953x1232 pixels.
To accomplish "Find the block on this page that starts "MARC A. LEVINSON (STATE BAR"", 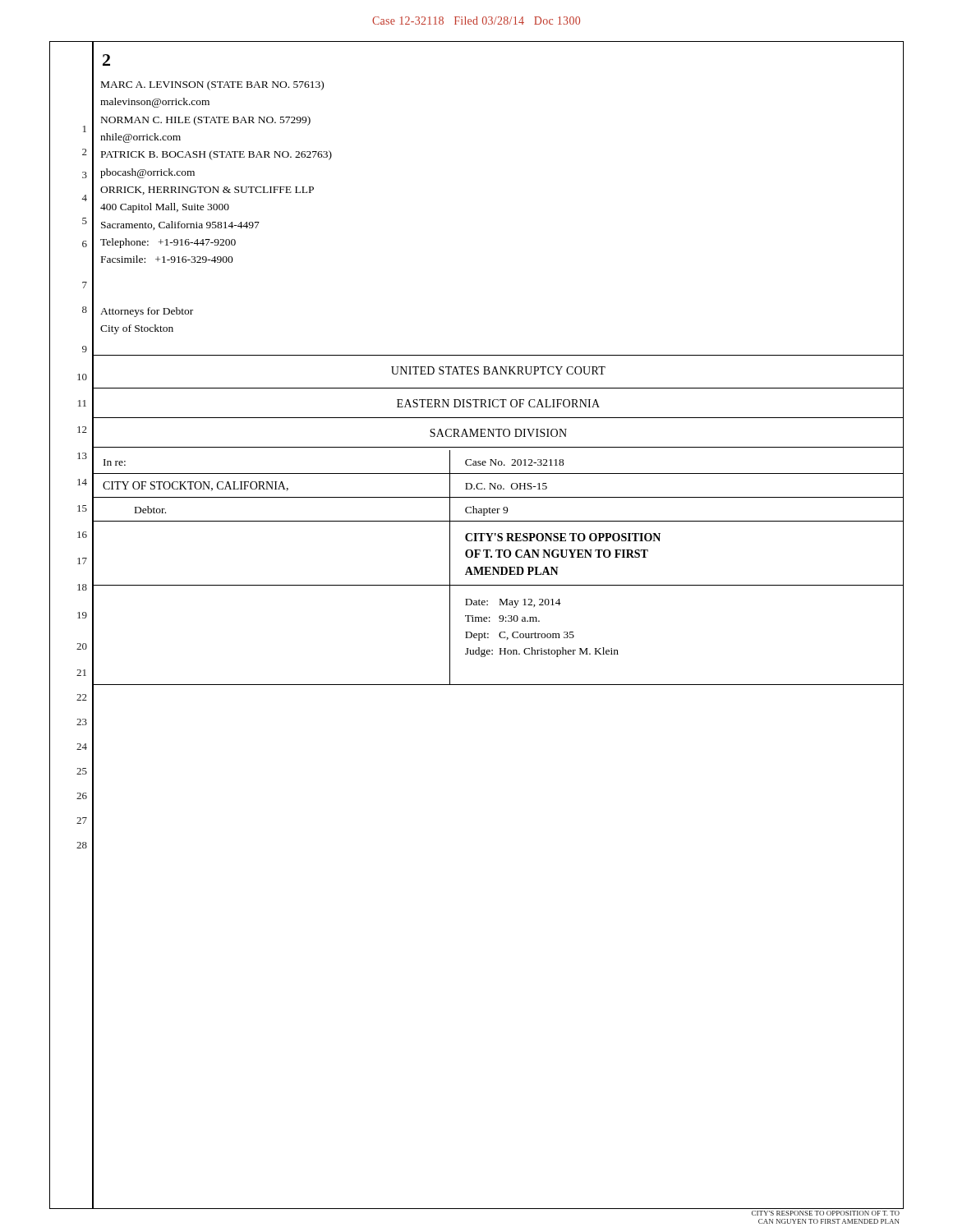I will tap(212, 85).
